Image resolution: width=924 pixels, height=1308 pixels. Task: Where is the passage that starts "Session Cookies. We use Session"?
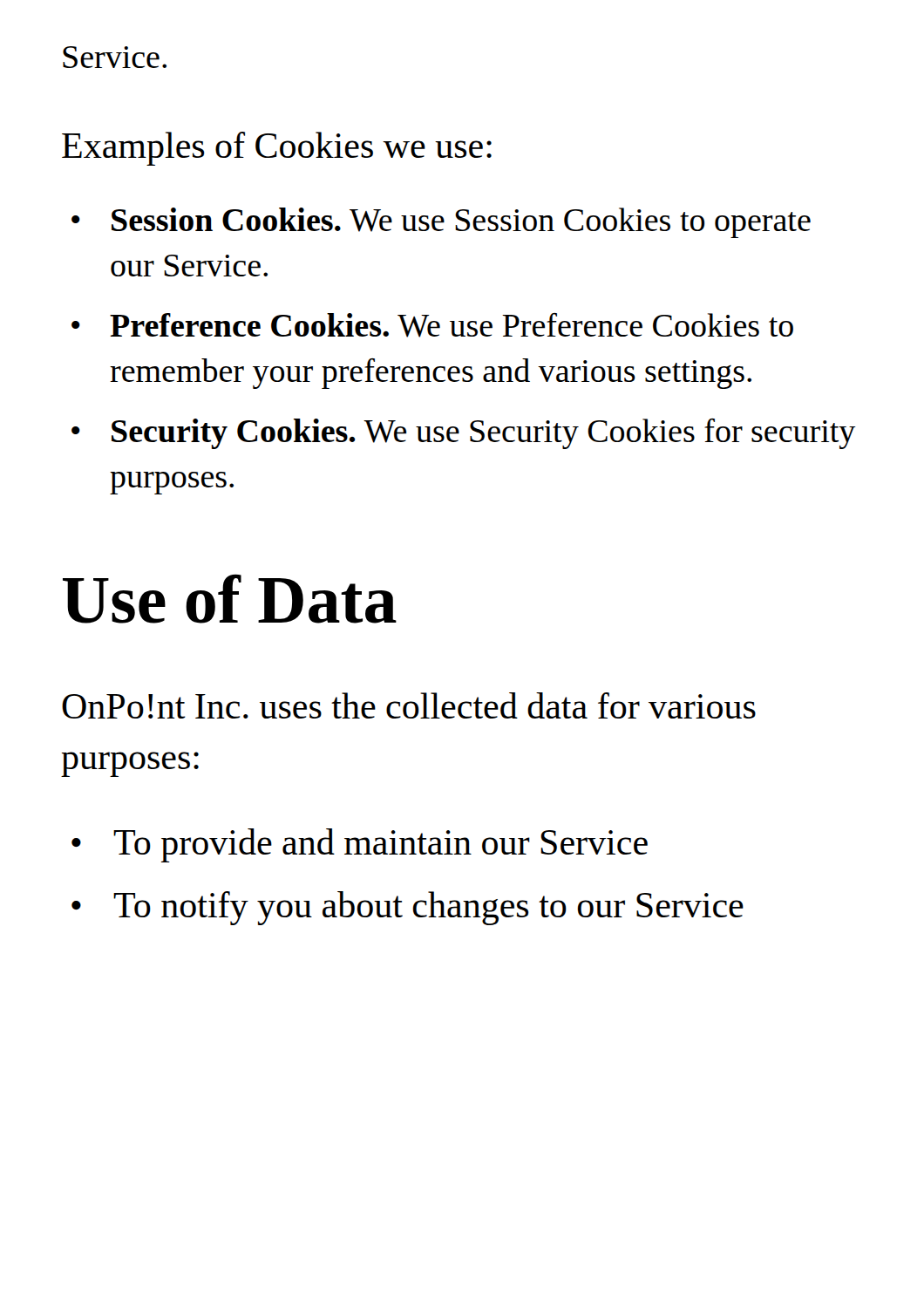click(x=461, y=243)
